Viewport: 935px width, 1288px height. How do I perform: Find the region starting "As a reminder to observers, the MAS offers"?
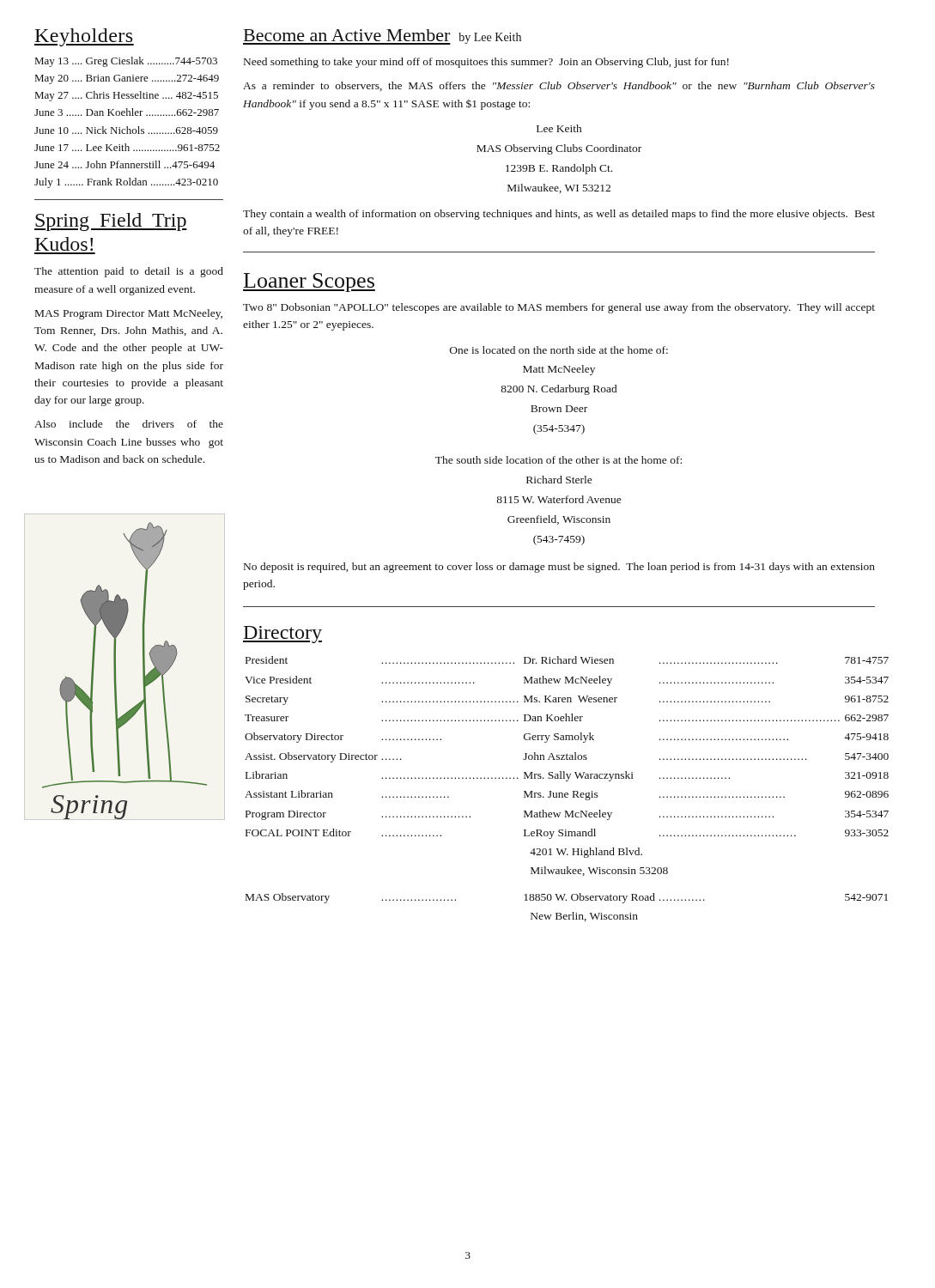[559, 94]
